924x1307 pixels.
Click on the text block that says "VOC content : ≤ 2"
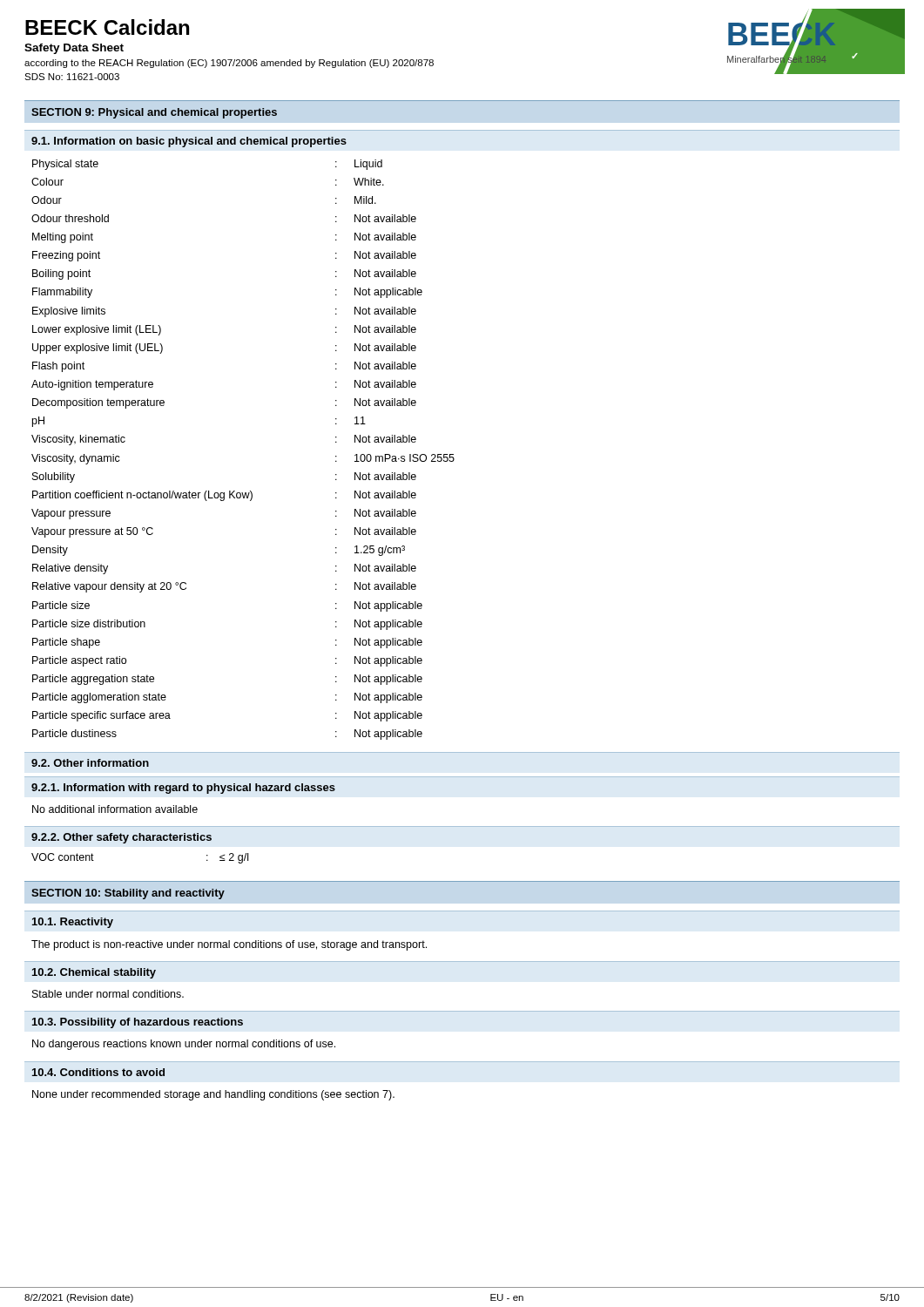(64, 858)
